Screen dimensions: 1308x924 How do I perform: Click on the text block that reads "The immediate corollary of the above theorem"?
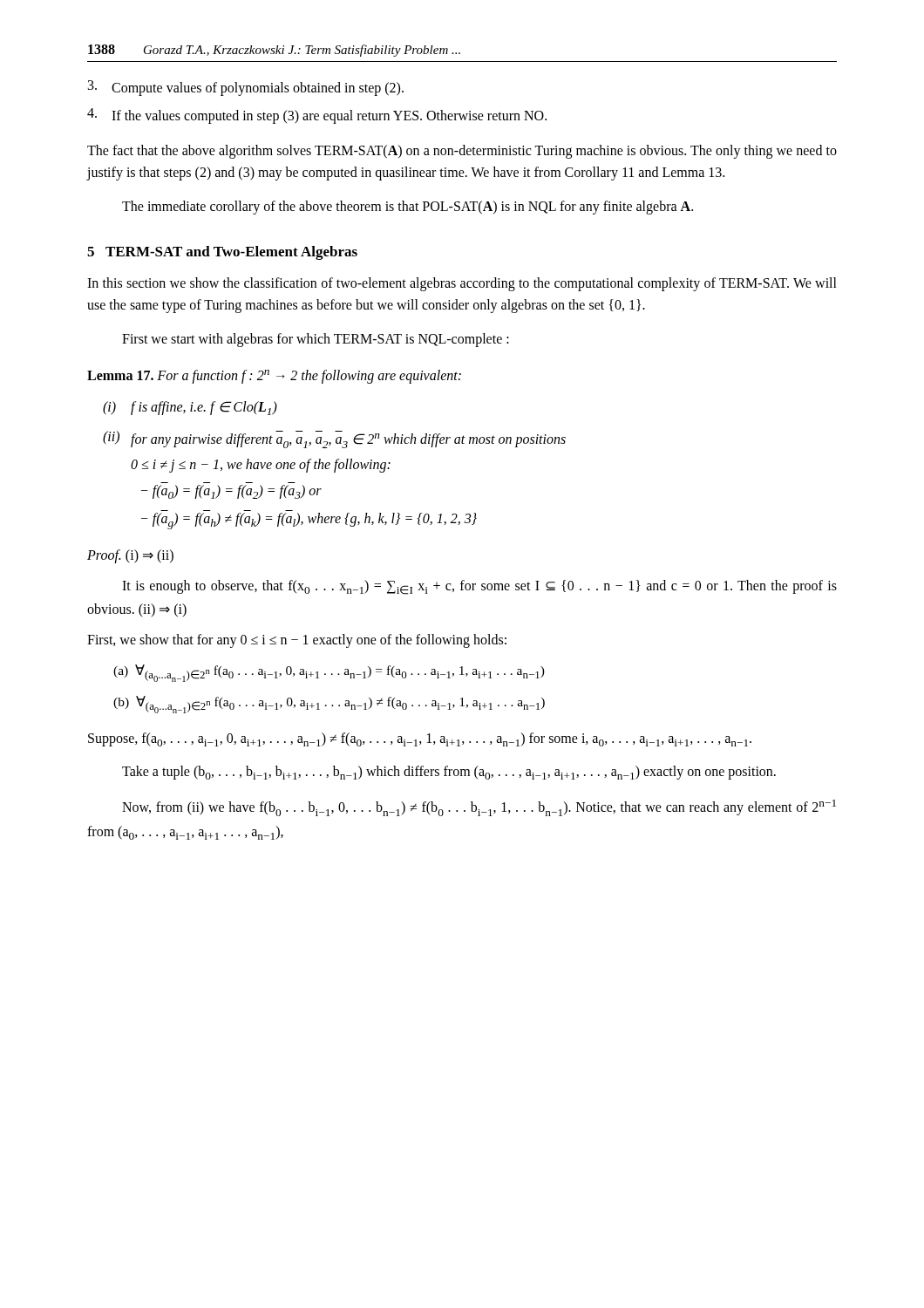point(408,206)
